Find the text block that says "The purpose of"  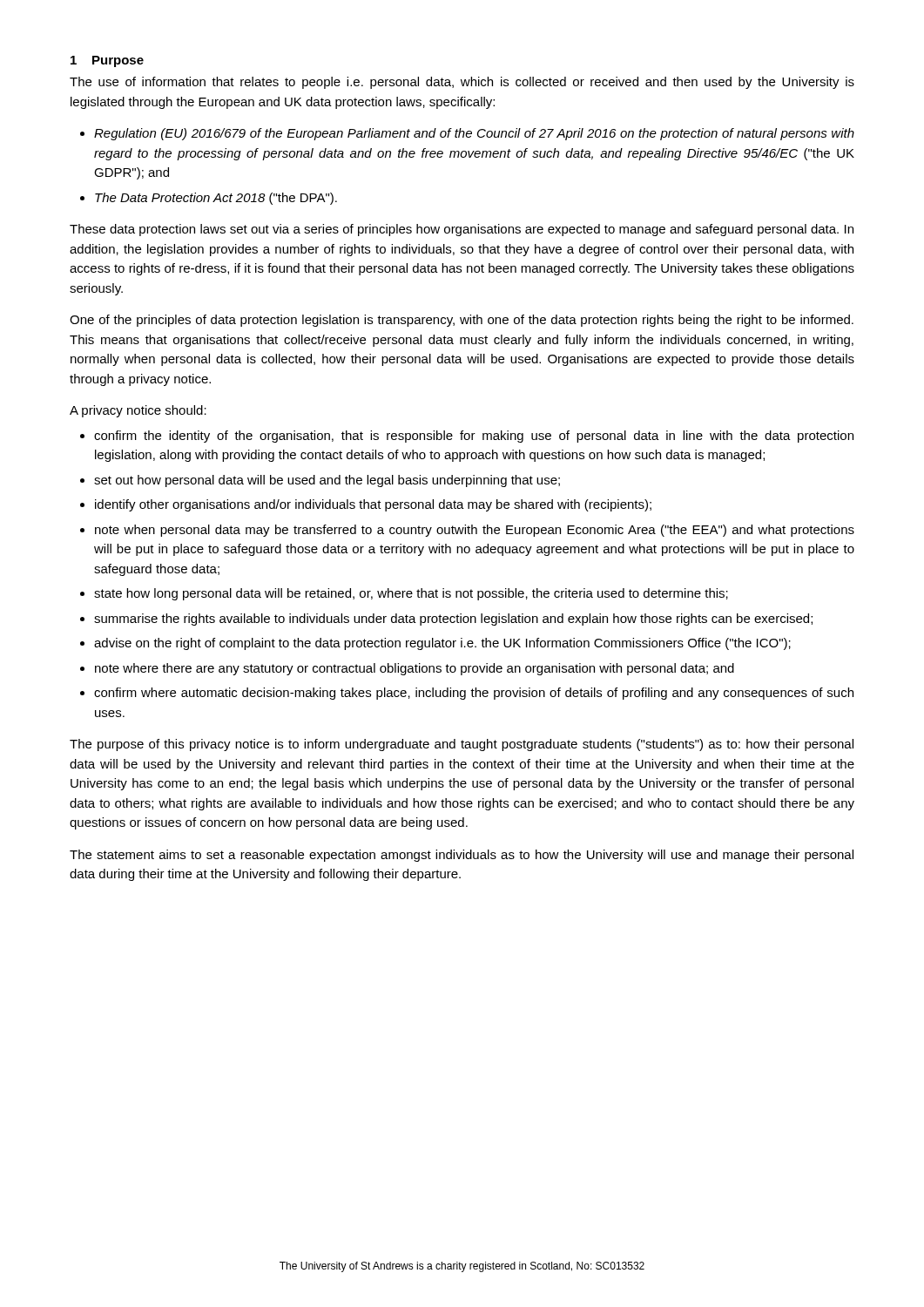462,783
